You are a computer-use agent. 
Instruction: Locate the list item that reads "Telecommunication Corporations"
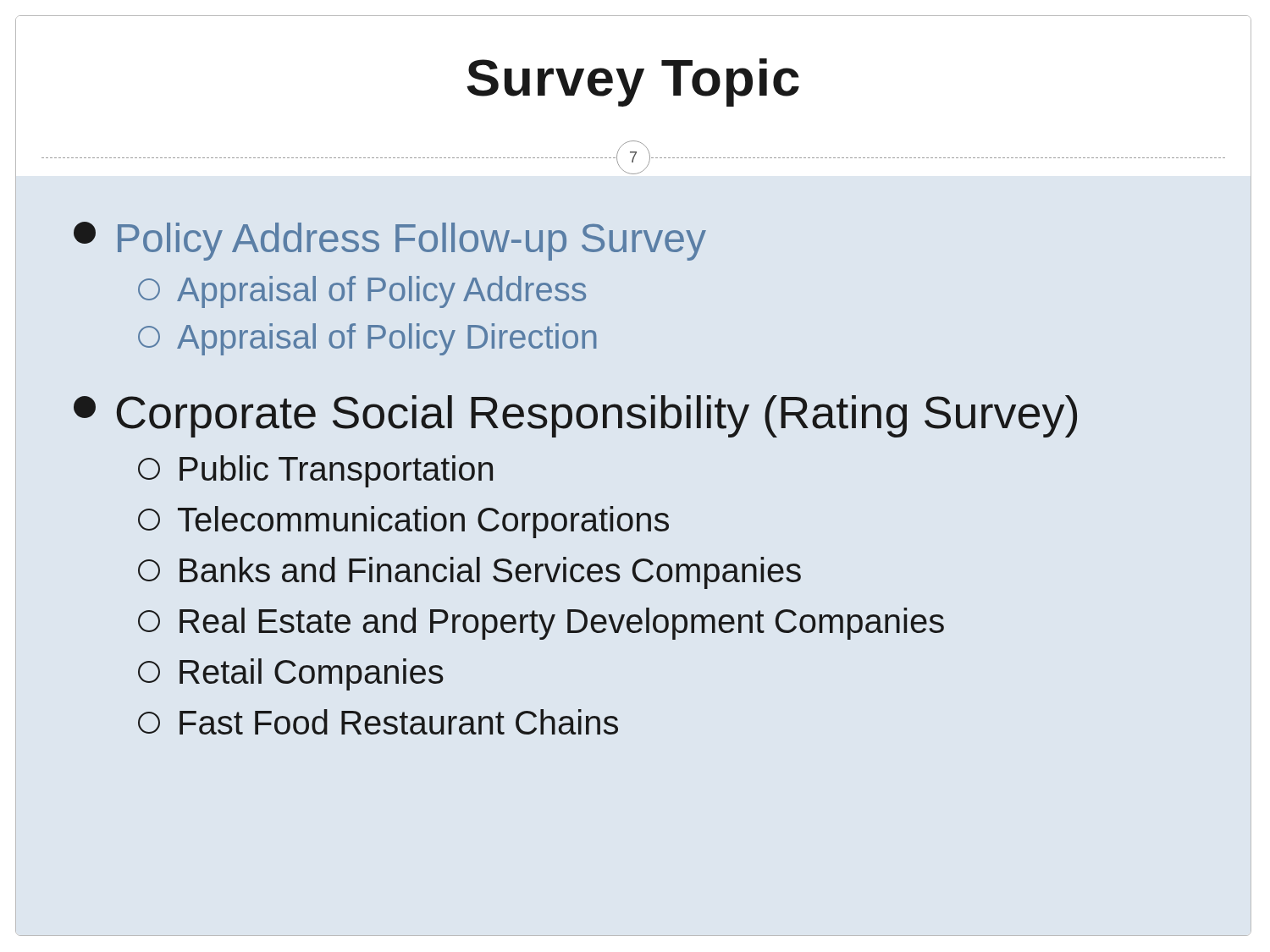[x=404, y=519]
